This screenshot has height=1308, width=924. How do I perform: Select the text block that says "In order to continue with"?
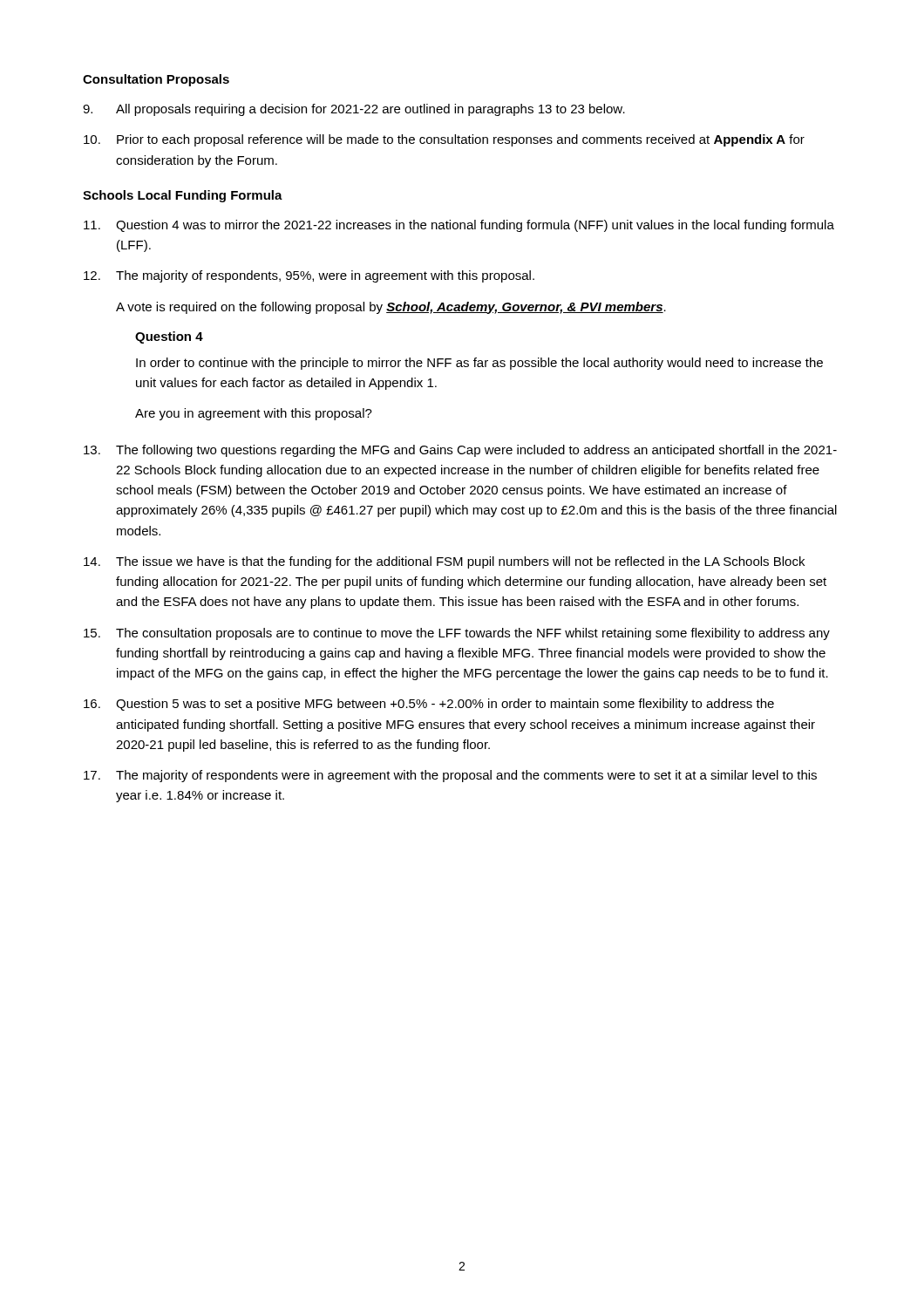coord(479,372)
